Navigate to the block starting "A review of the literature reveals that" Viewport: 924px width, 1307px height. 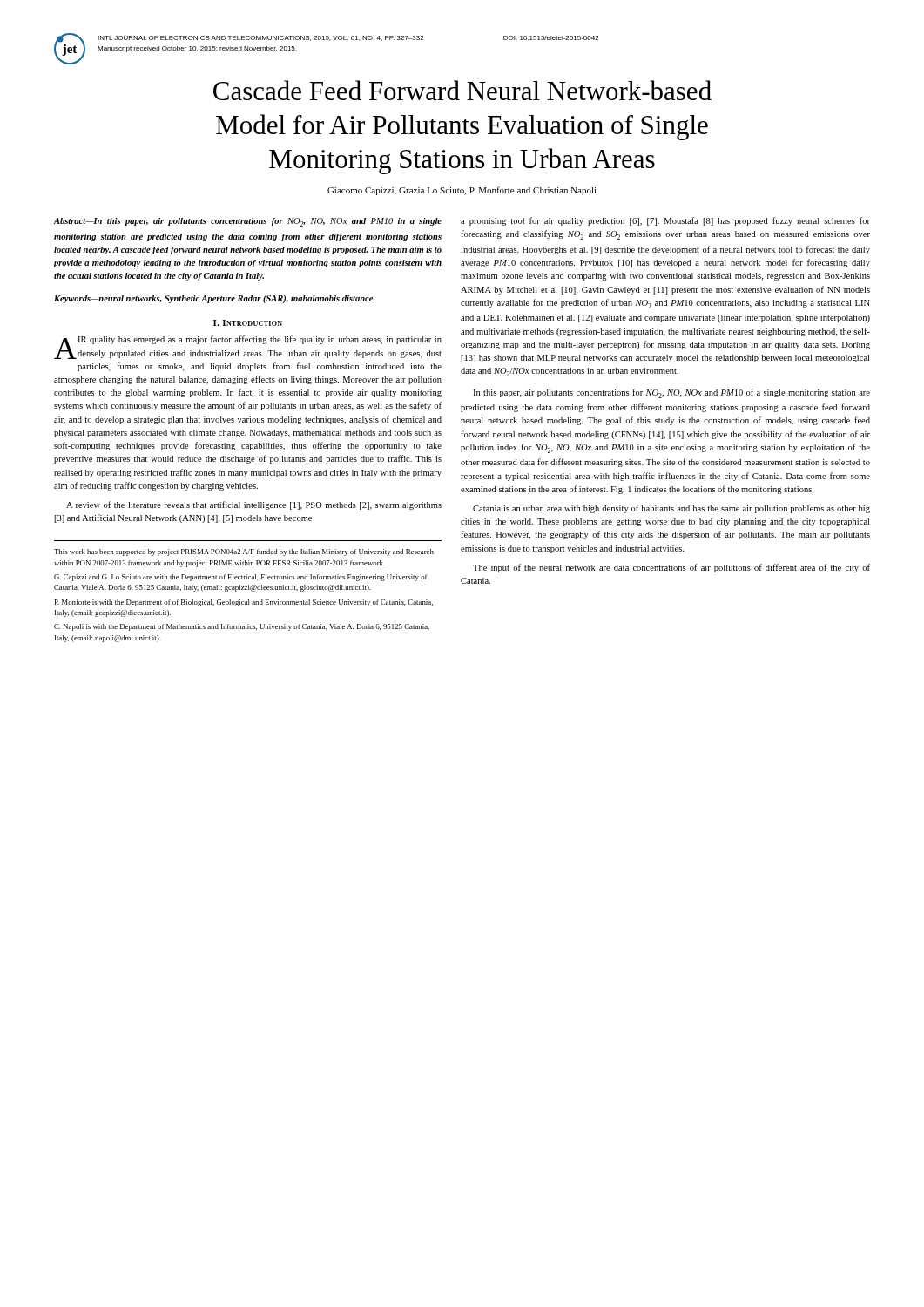(x=248, y=512)
